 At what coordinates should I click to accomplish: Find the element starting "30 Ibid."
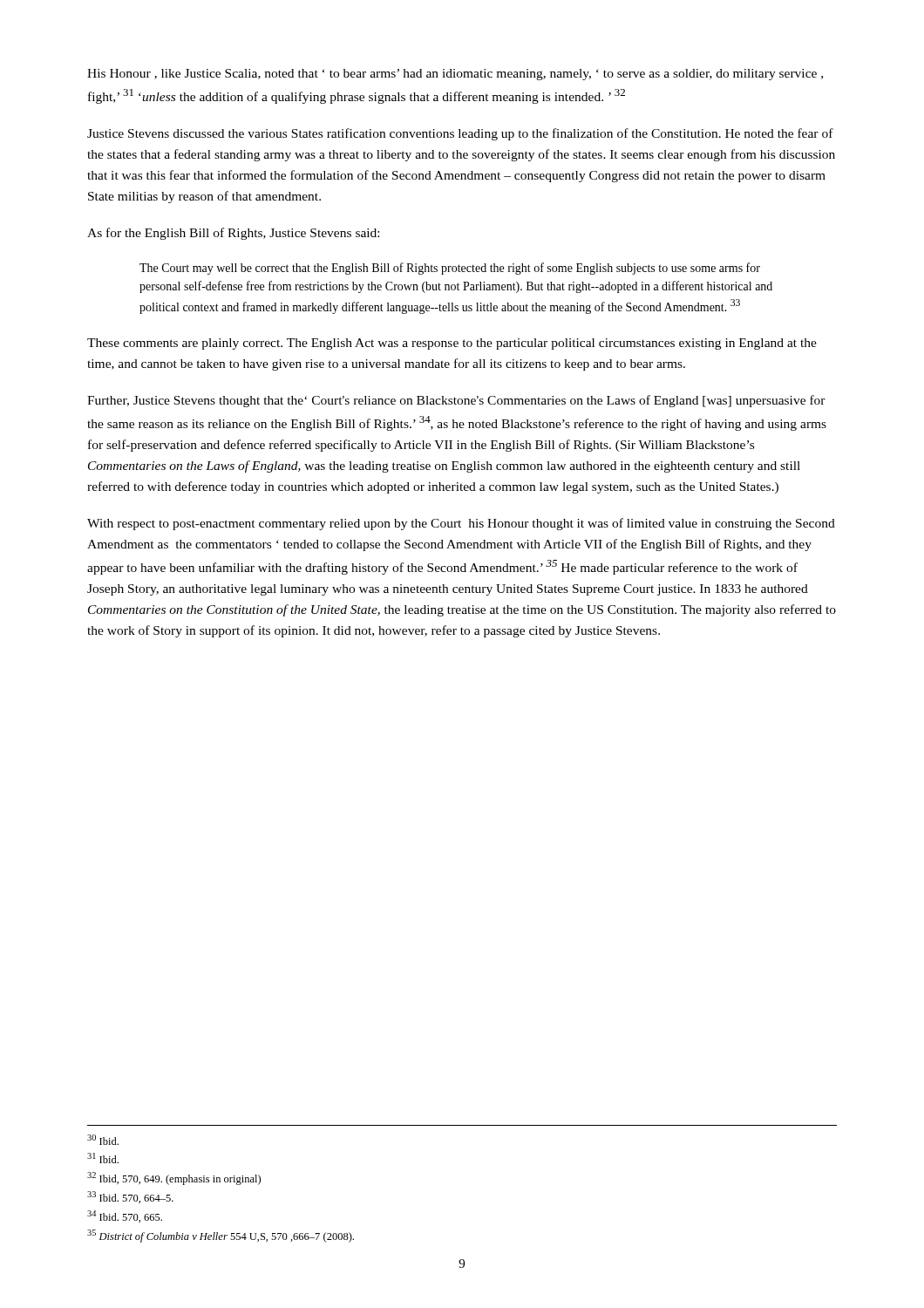[103, 1140]
